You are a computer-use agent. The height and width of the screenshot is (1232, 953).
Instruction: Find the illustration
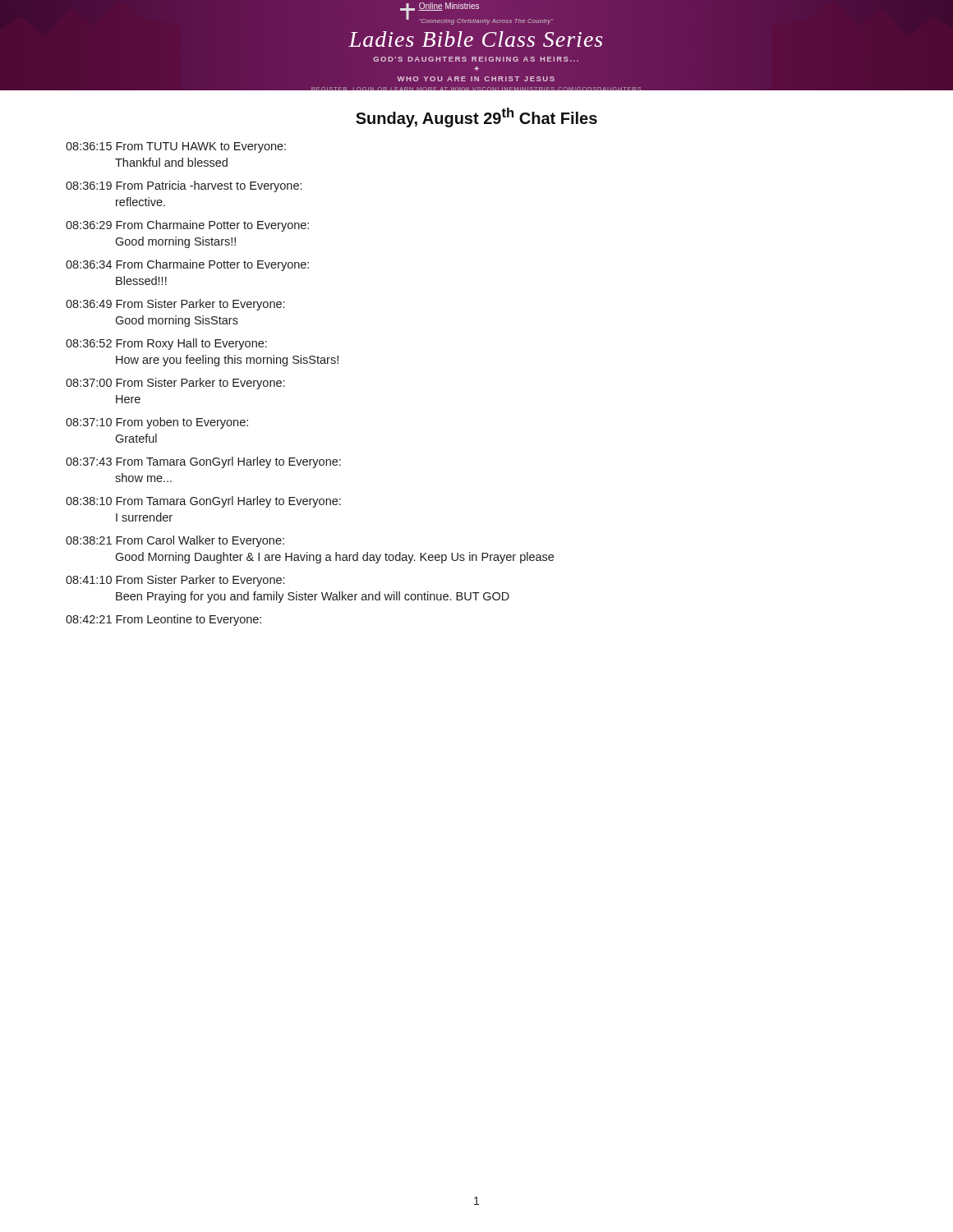[476, 45]
